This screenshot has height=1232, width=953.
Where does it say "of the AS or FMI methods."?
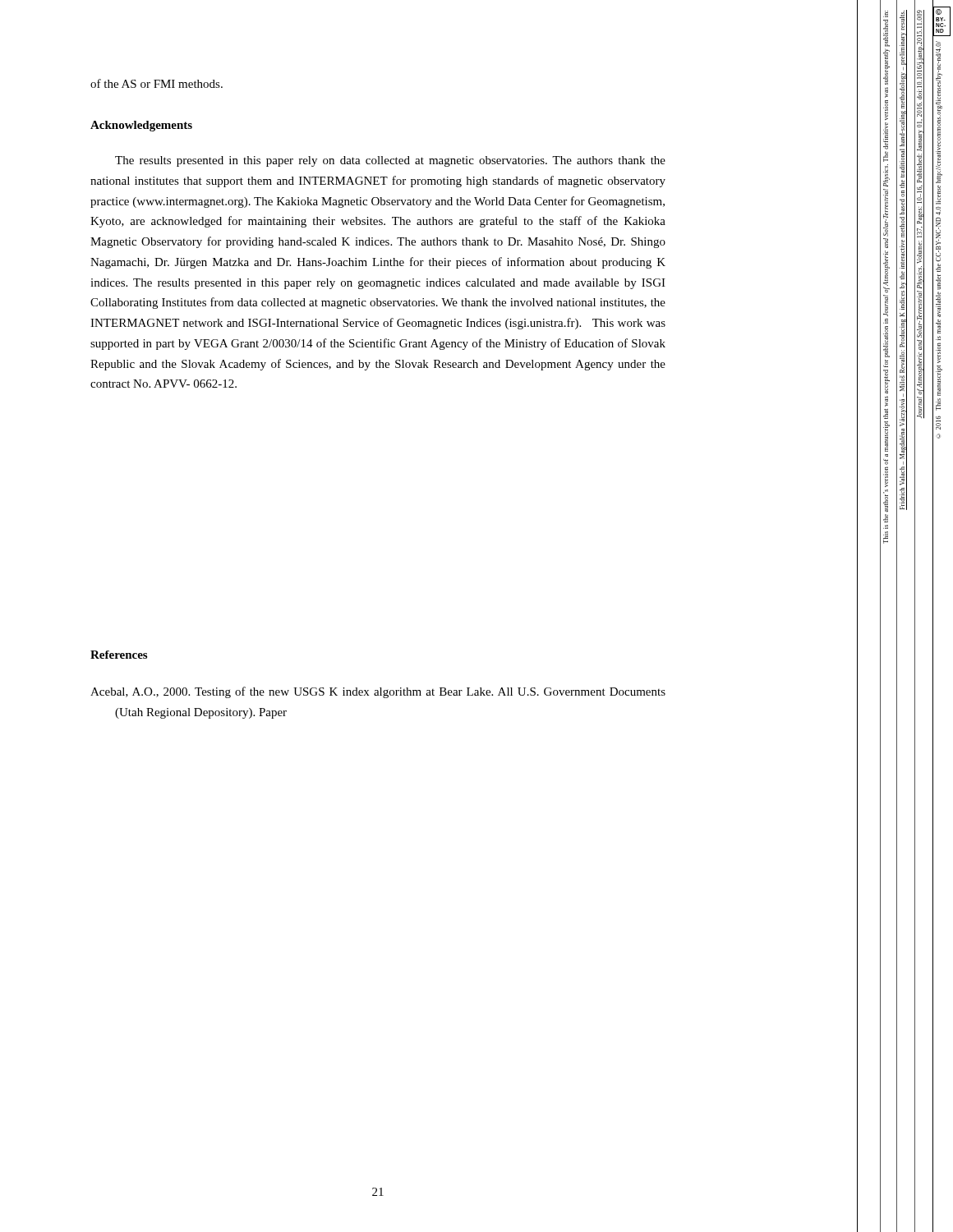point(157,83)
